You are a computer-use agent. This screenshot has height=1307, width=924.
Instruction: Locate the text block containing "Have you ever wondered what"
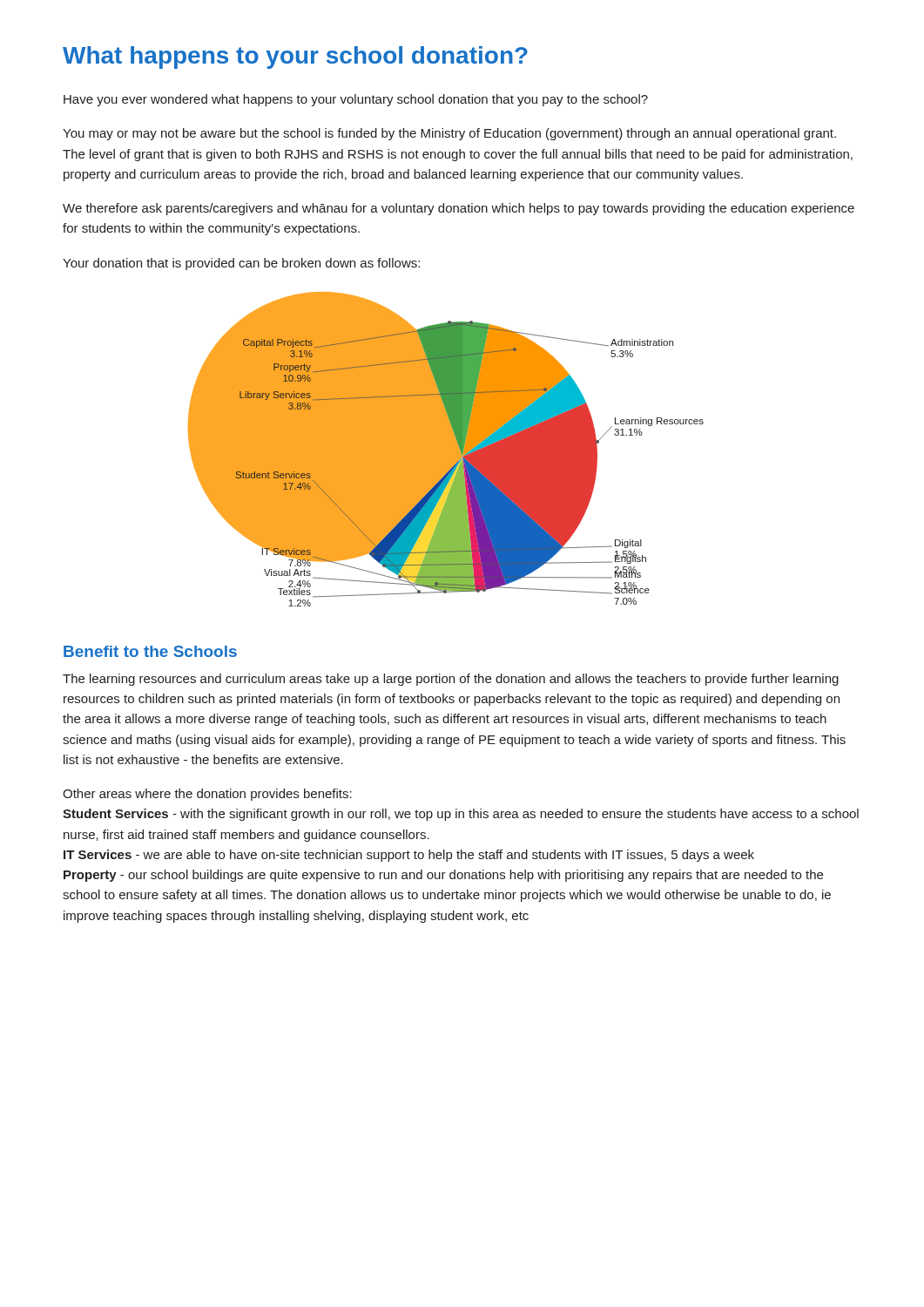[x=355, y=99]
